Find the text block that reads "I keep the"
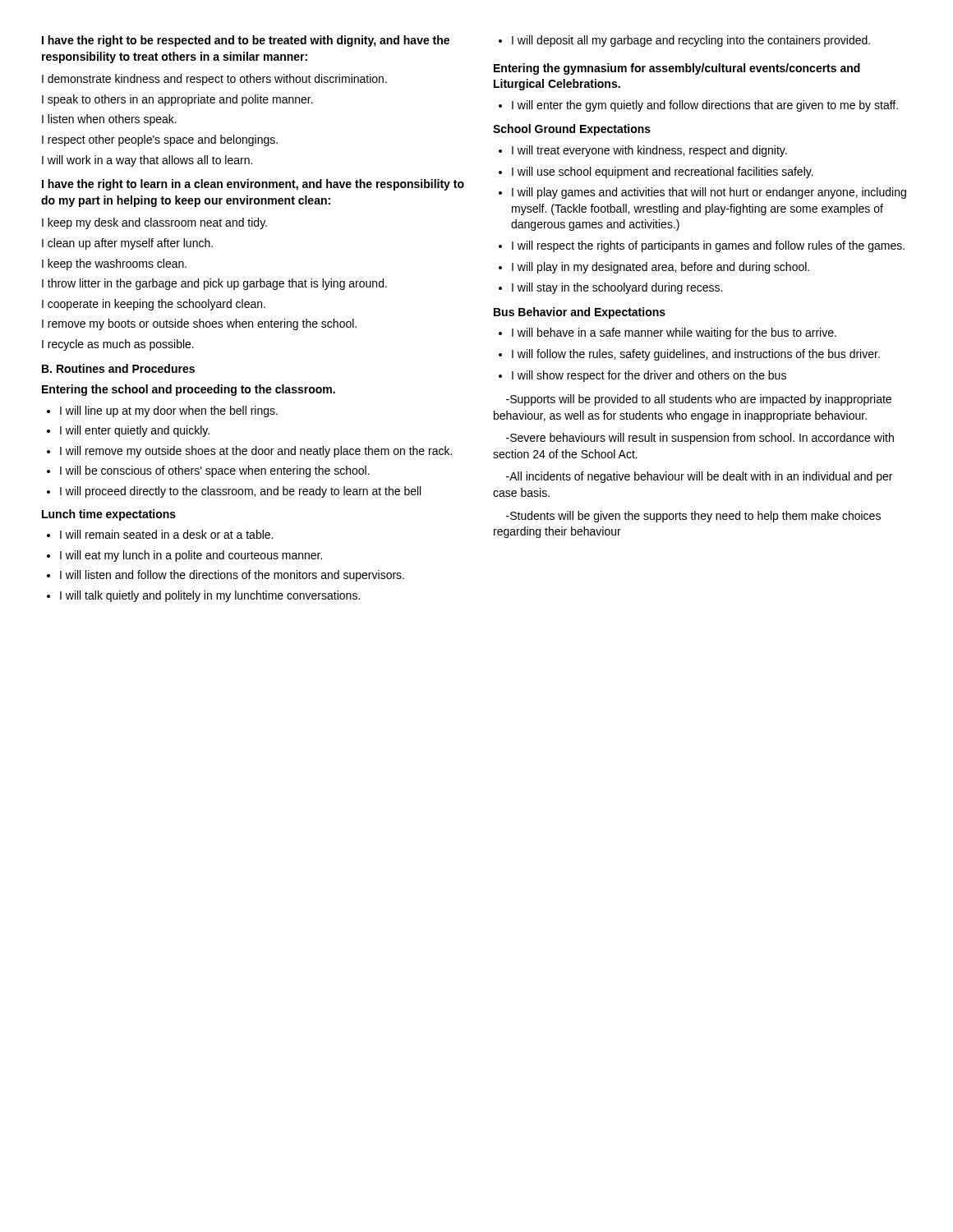The width and height of the screenshot is (953, 1232). tap(114, 263)
